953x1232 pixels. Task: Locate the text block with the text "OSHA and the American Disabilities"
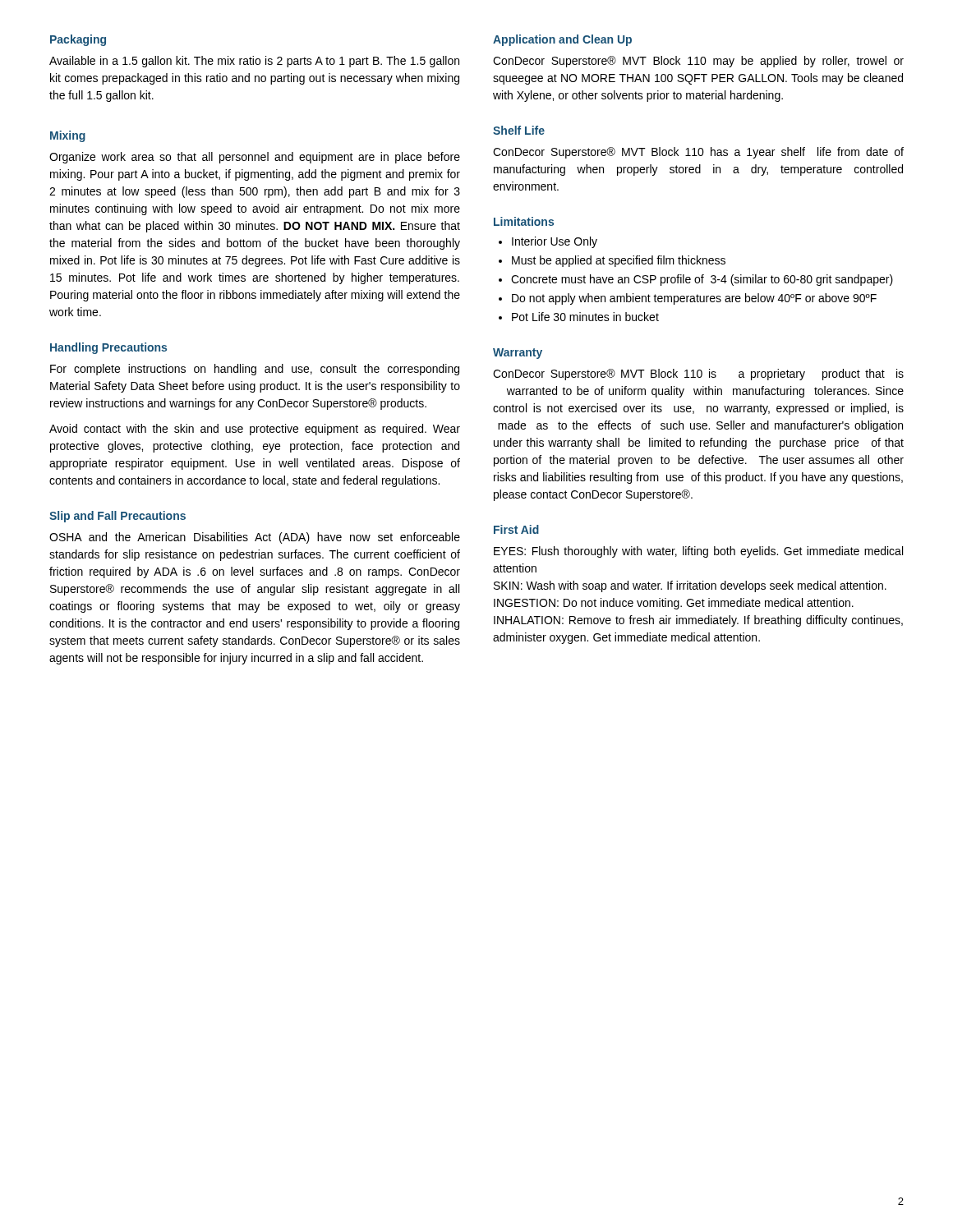(x=255, y=598)
